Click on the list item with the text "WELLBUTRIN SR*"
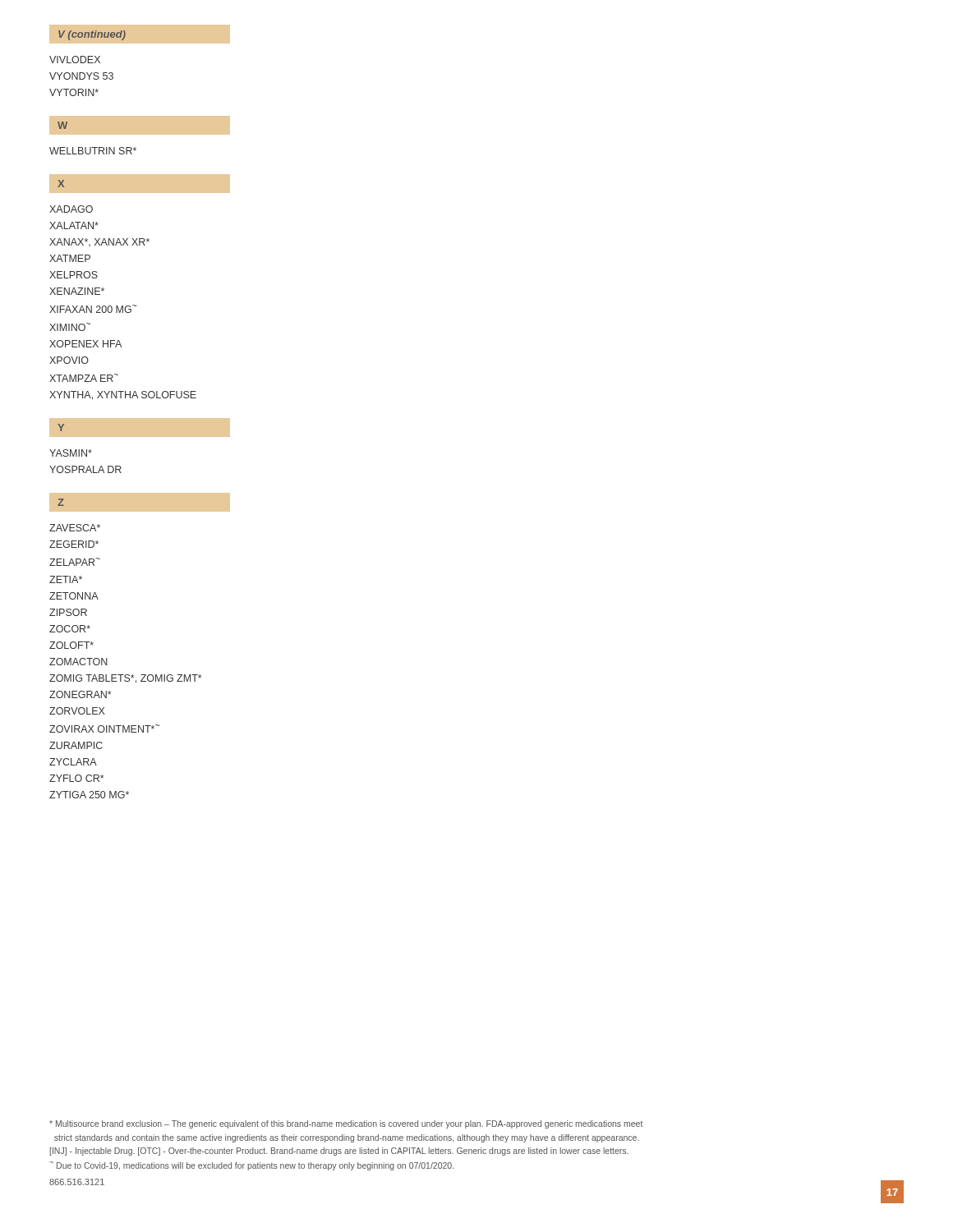Viewport: 953px width, 1232px height. point(93,151)
